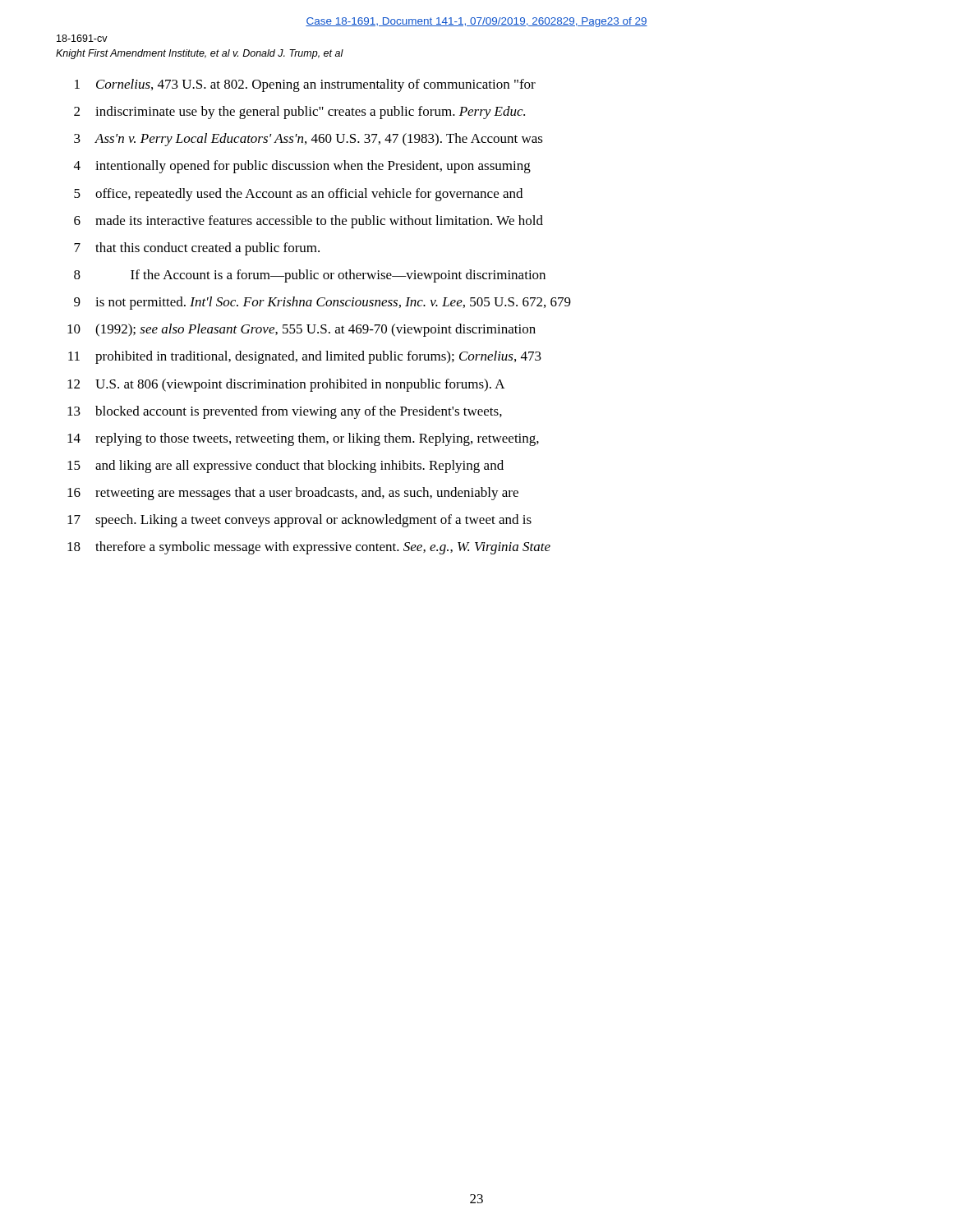The height and width of the screenshot is (1232, 953).
Task: Locate the region starting "6 made its interactive features accessible to"
Action: coord(476,220)
